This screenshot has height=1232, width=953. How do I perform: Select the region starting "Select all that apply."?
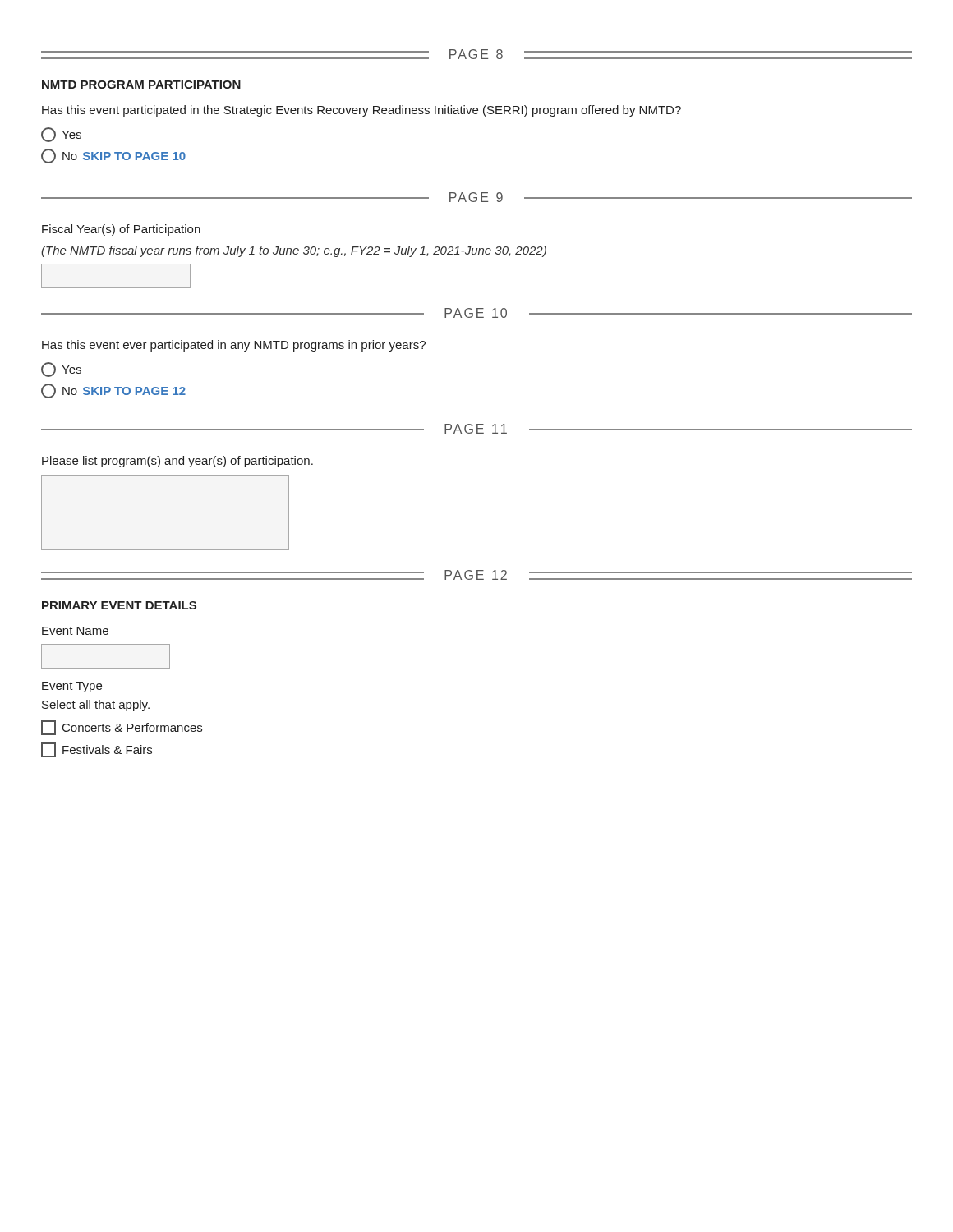(96, 704)
